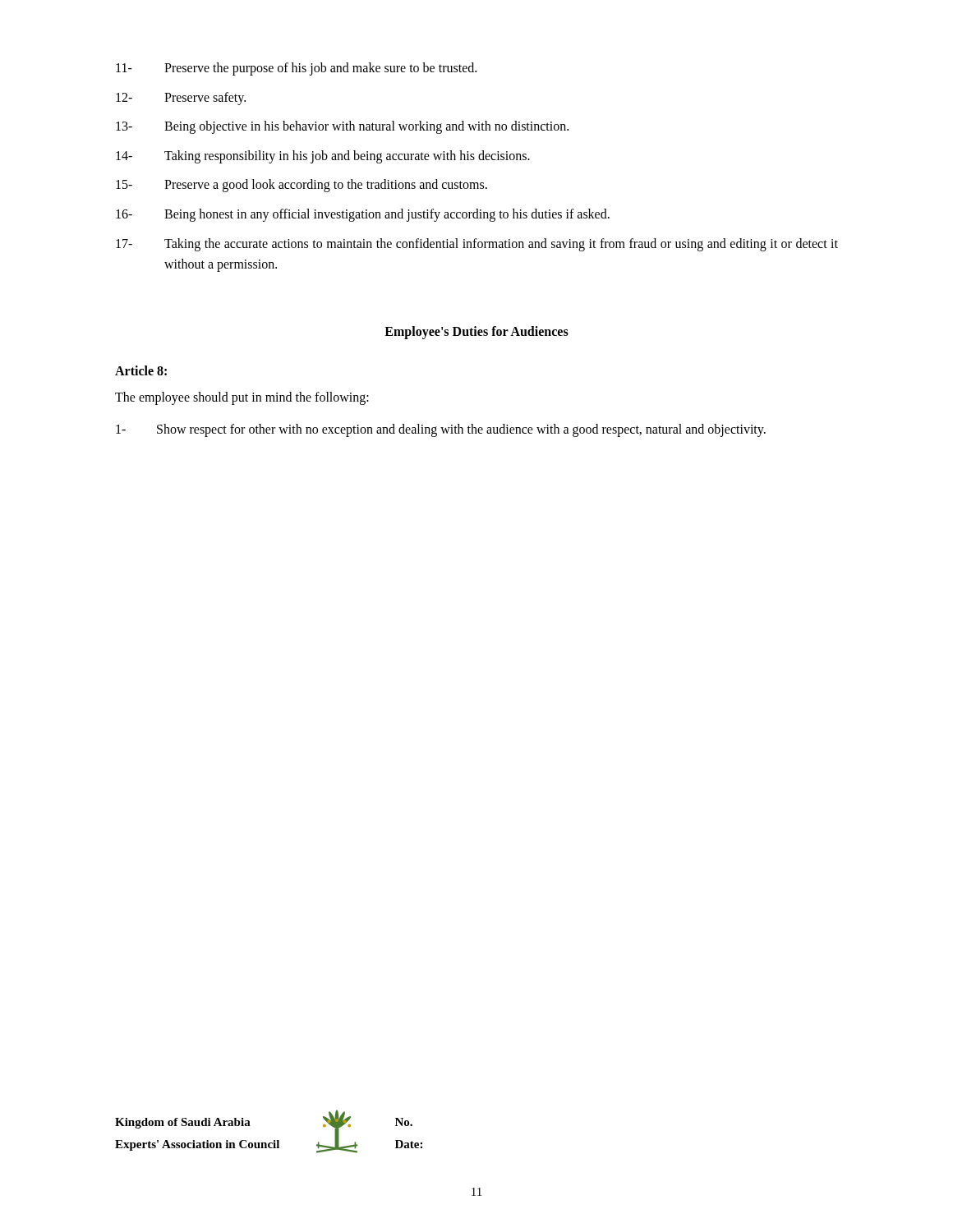
Task: Point to the block starting "14- Taking responsibility in his job and"
Action: coord(476,156)
